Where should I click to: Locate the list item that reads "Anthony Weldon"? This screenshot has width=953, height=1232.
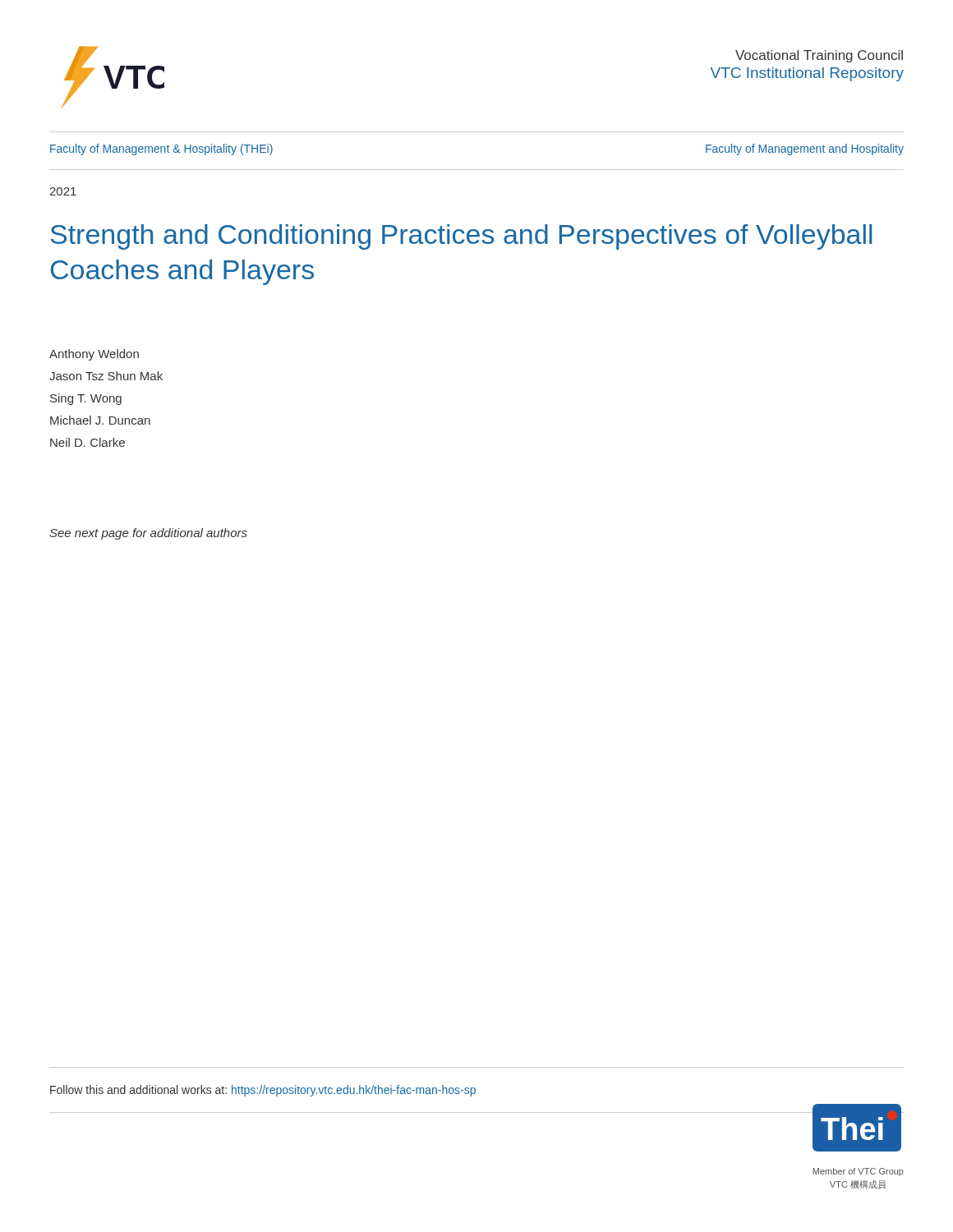click(x=94, y=354)
